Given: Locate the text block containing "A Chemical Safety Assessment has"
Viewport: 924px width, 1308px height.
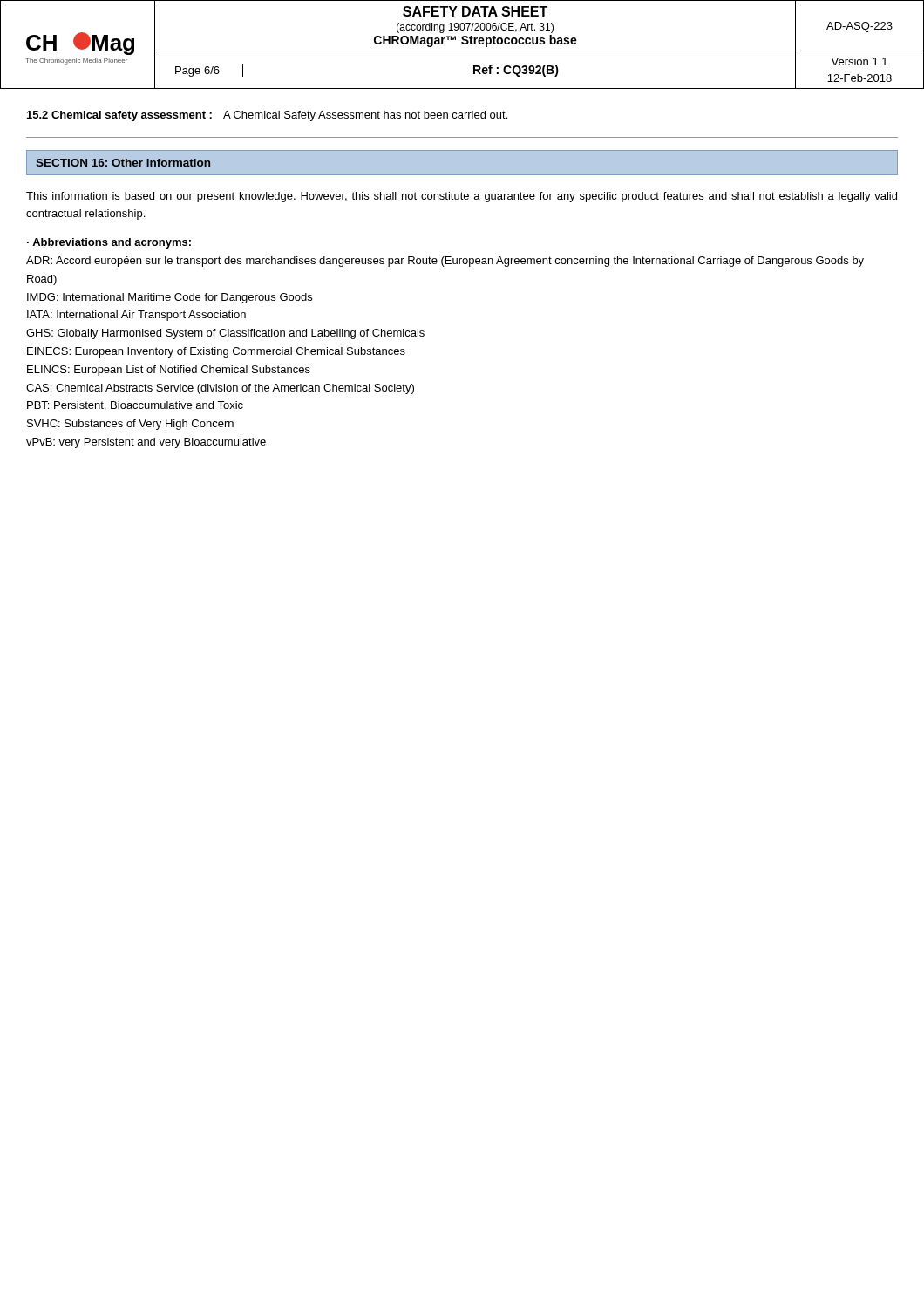Looking at the screenshot, I should click(x=366, y=115).
